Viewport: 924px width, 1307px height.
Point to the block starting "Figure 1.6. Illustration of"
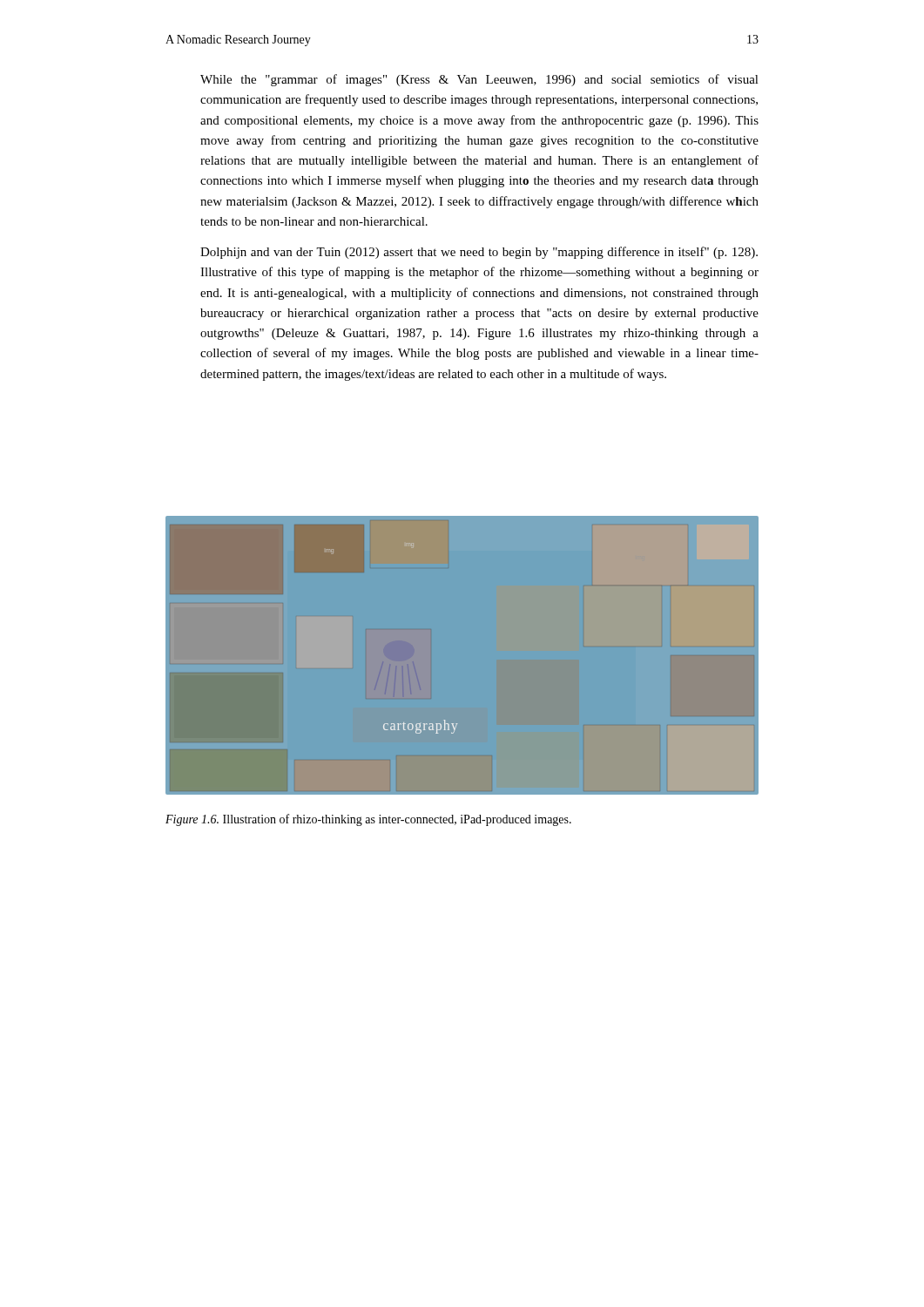point(369,819)
